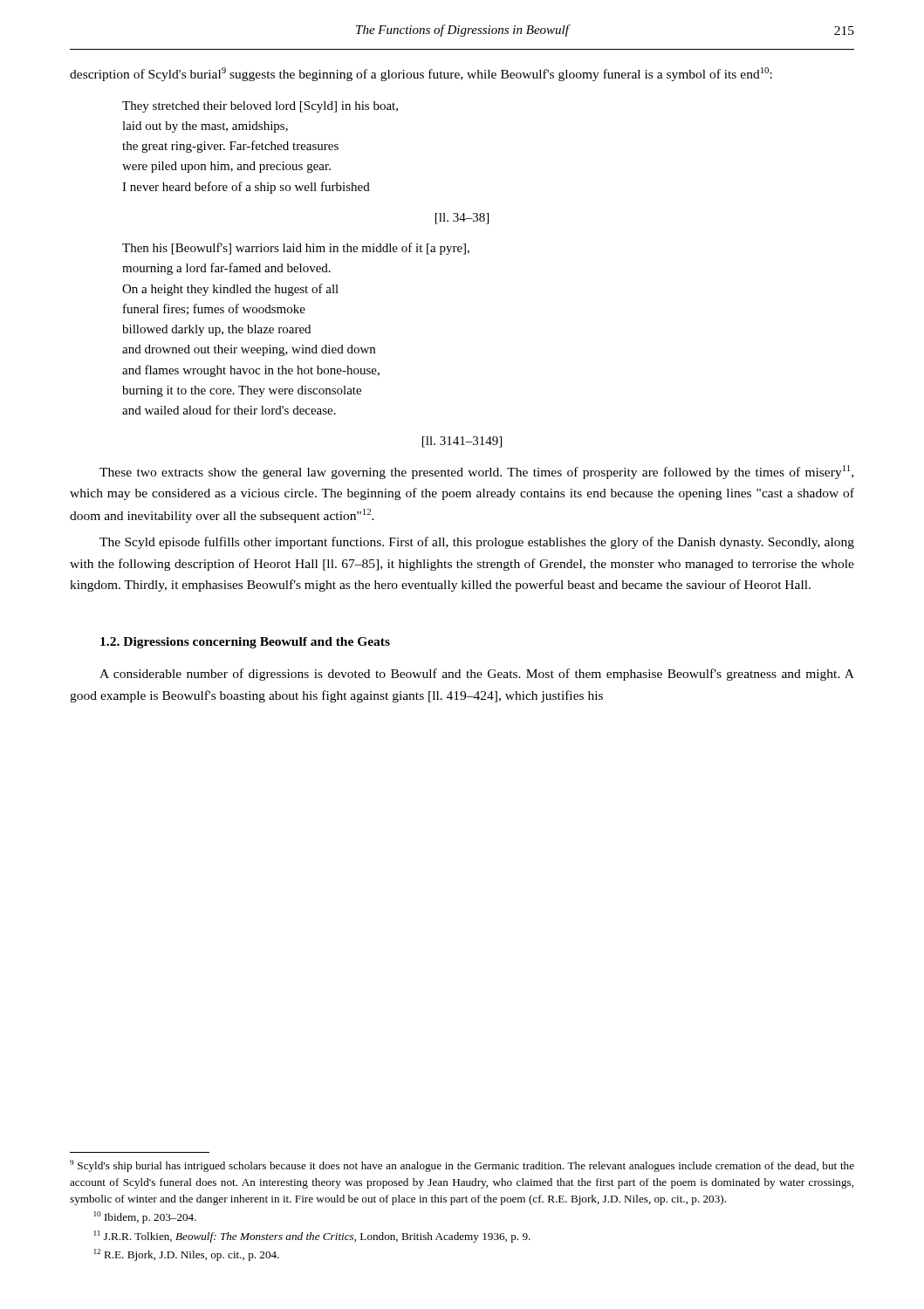Locate the text block that says "The Scyld episode fulfills other important functions. First"

pyautogui.click(x=462, y=564)
